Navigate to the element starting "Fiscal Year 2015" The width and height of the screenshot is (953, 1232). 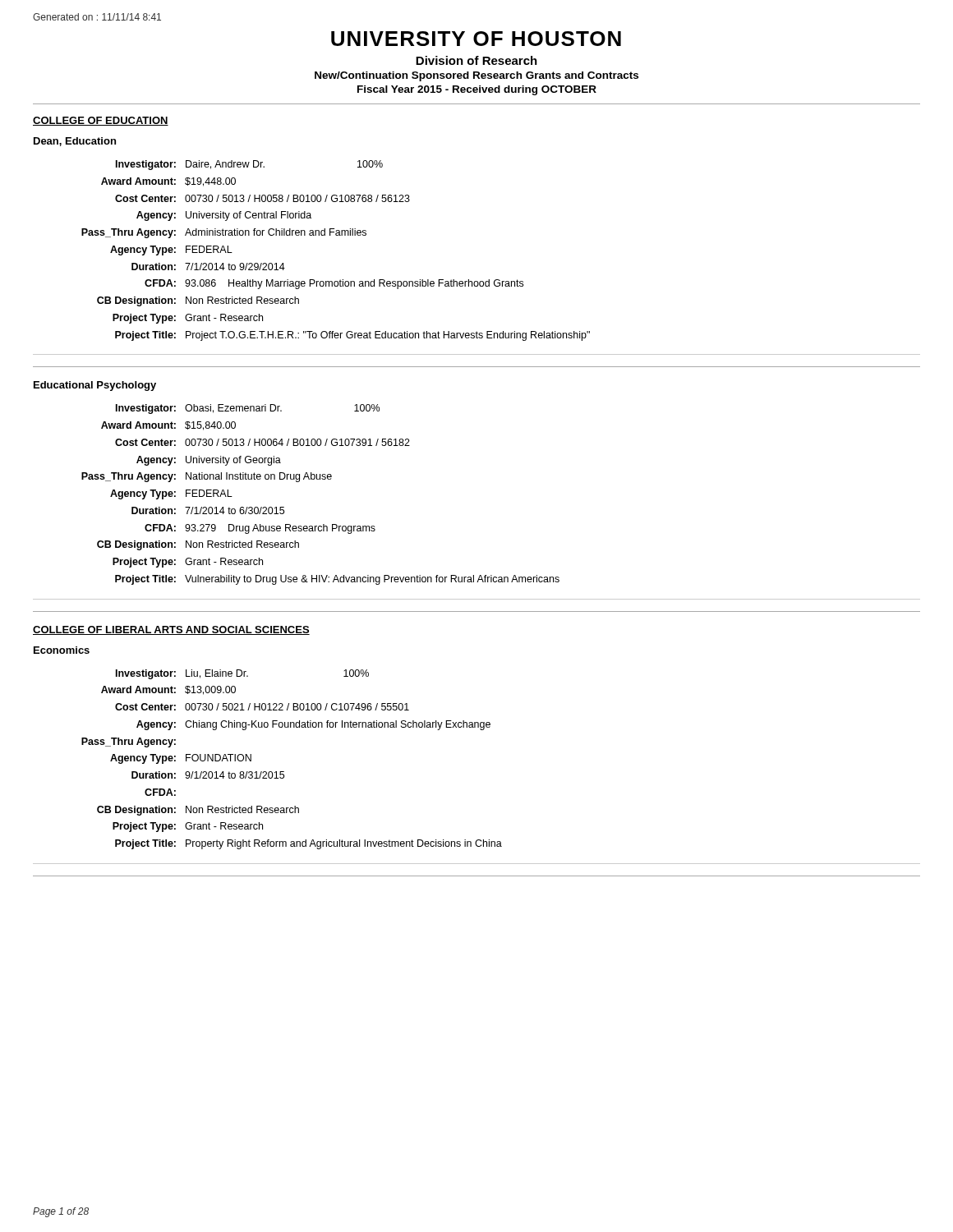(476, 89)
